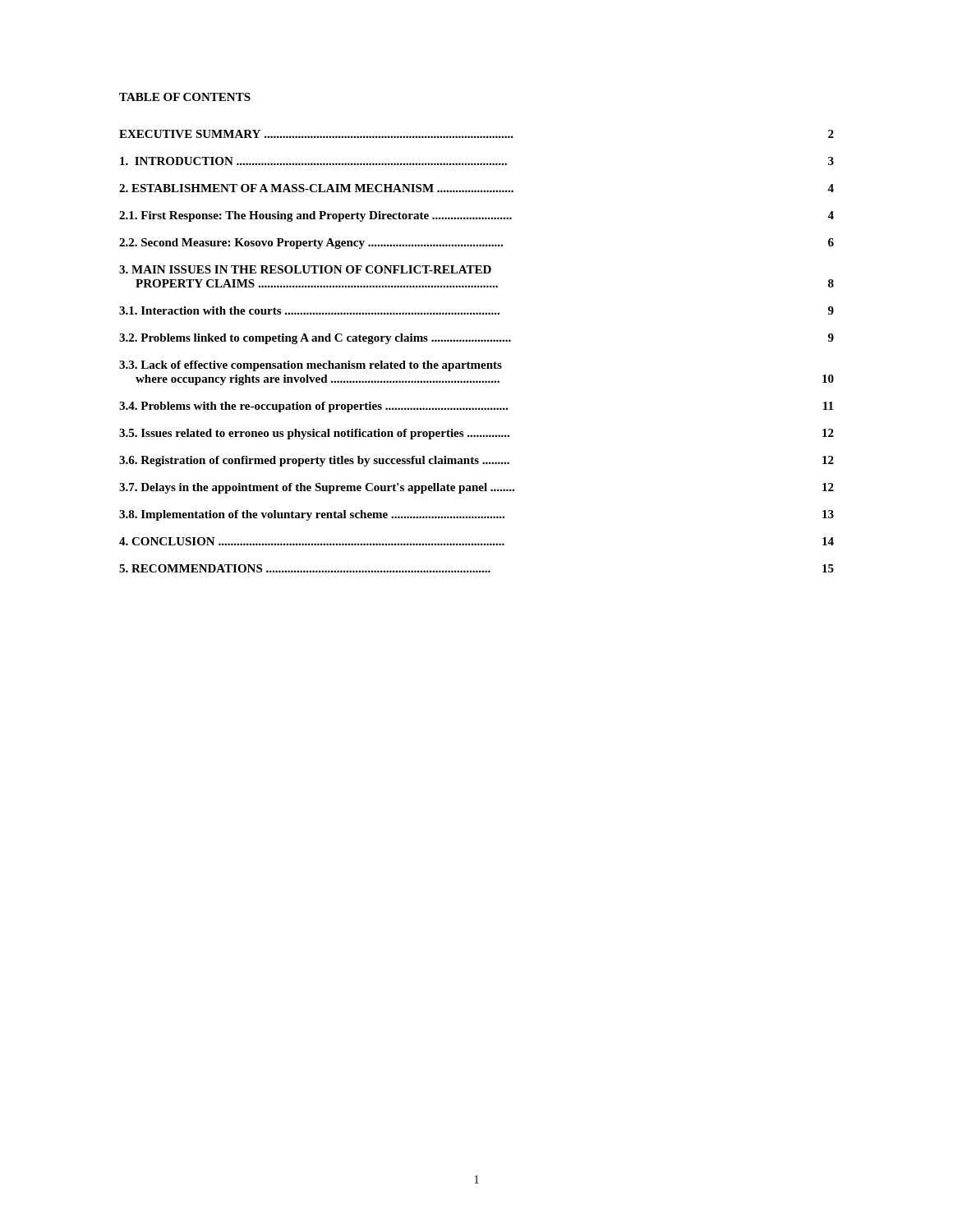Find the list item containing "3.1. Interaction with the courts"
953x1232 pixels.
pos(476,311)
